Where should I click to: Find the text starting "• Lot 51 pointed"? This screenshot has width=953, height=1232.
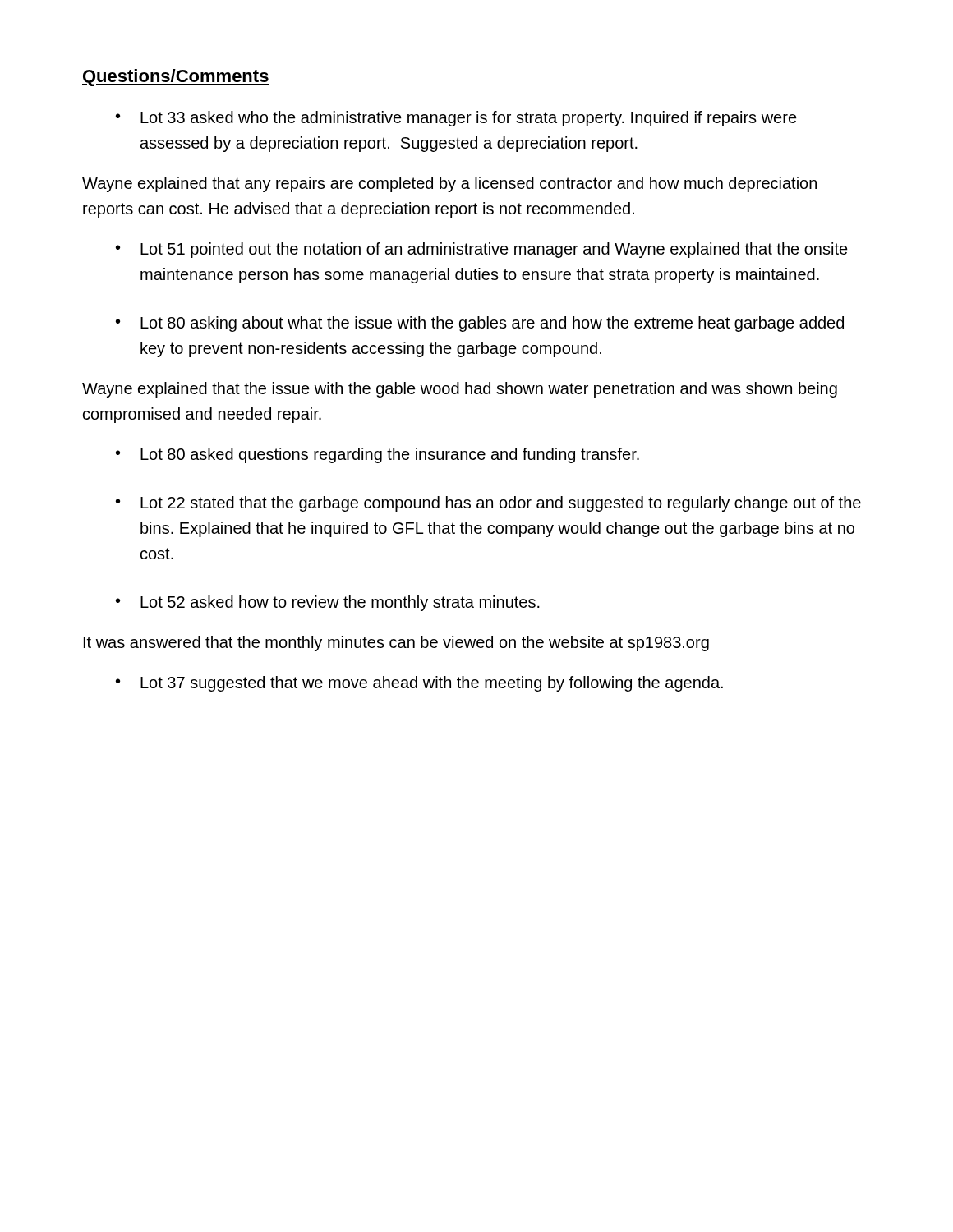point(489,262)
